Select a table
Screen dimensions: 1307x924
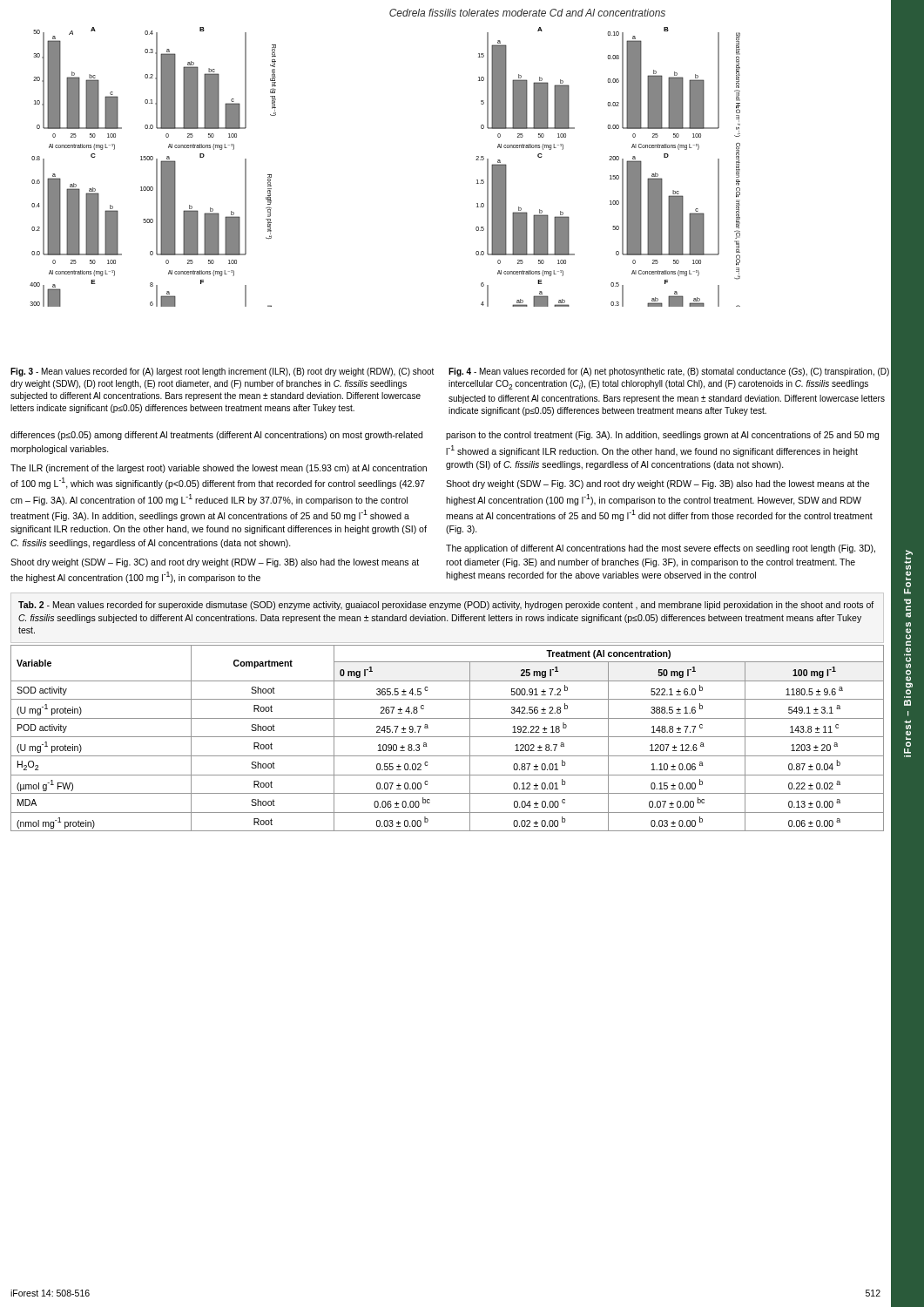447,738
